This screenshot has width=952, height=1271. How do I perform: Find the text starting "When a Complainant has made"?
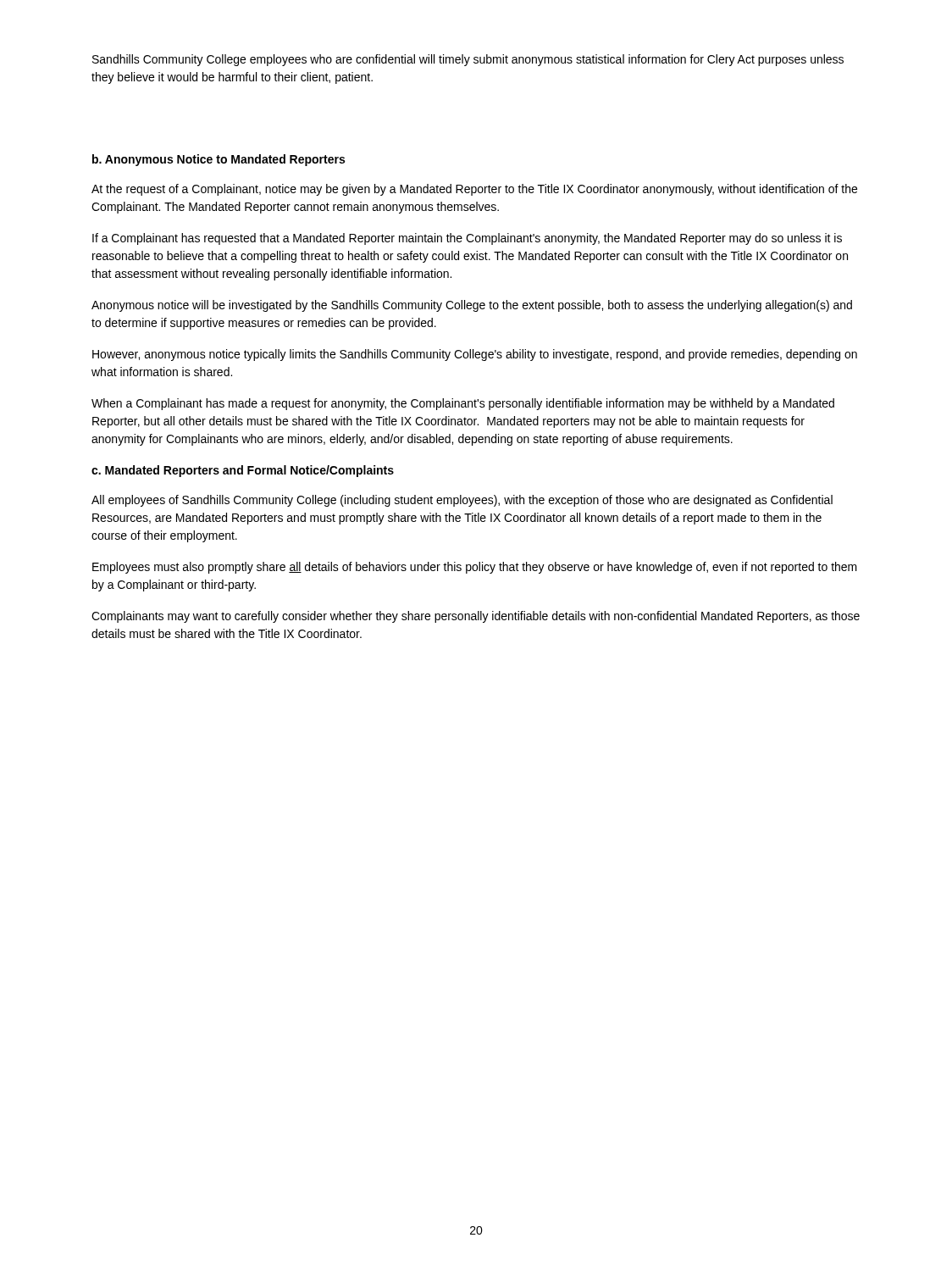coord(476,422)
